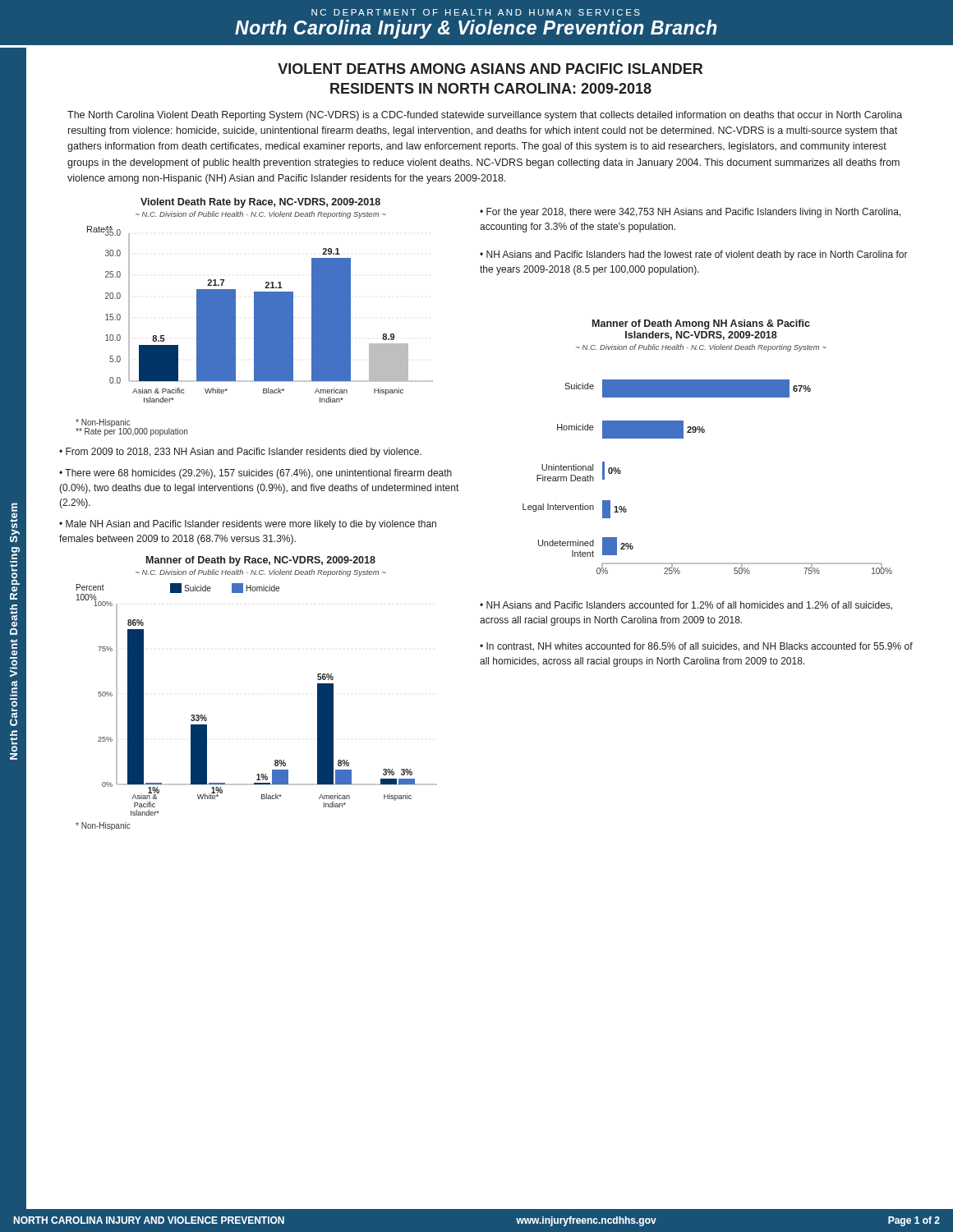Find the grouped bar chart

[260, 693]
